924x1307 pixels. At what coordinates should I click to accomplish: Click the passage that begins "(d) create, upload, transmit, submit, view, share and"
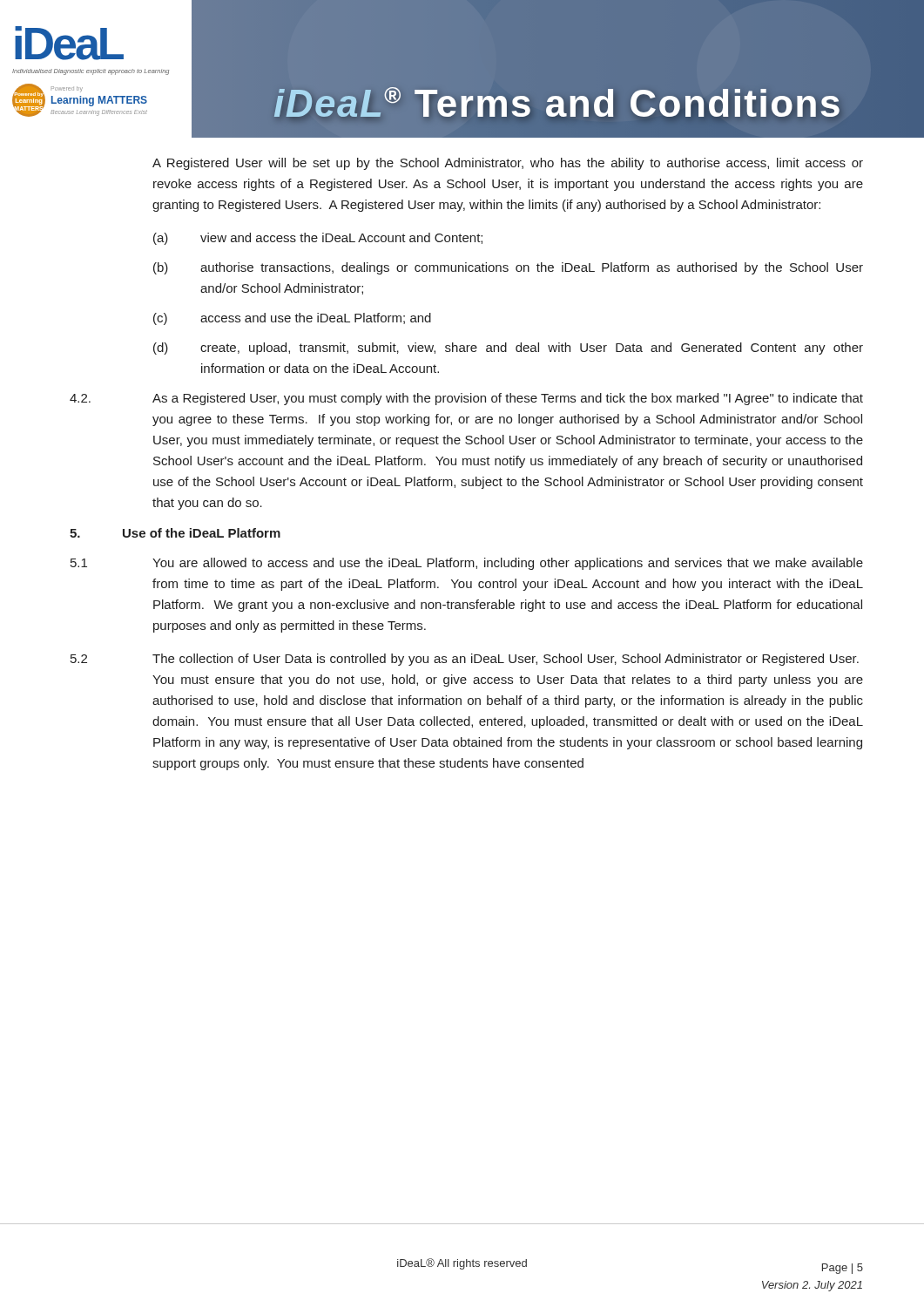click(508, 358)
